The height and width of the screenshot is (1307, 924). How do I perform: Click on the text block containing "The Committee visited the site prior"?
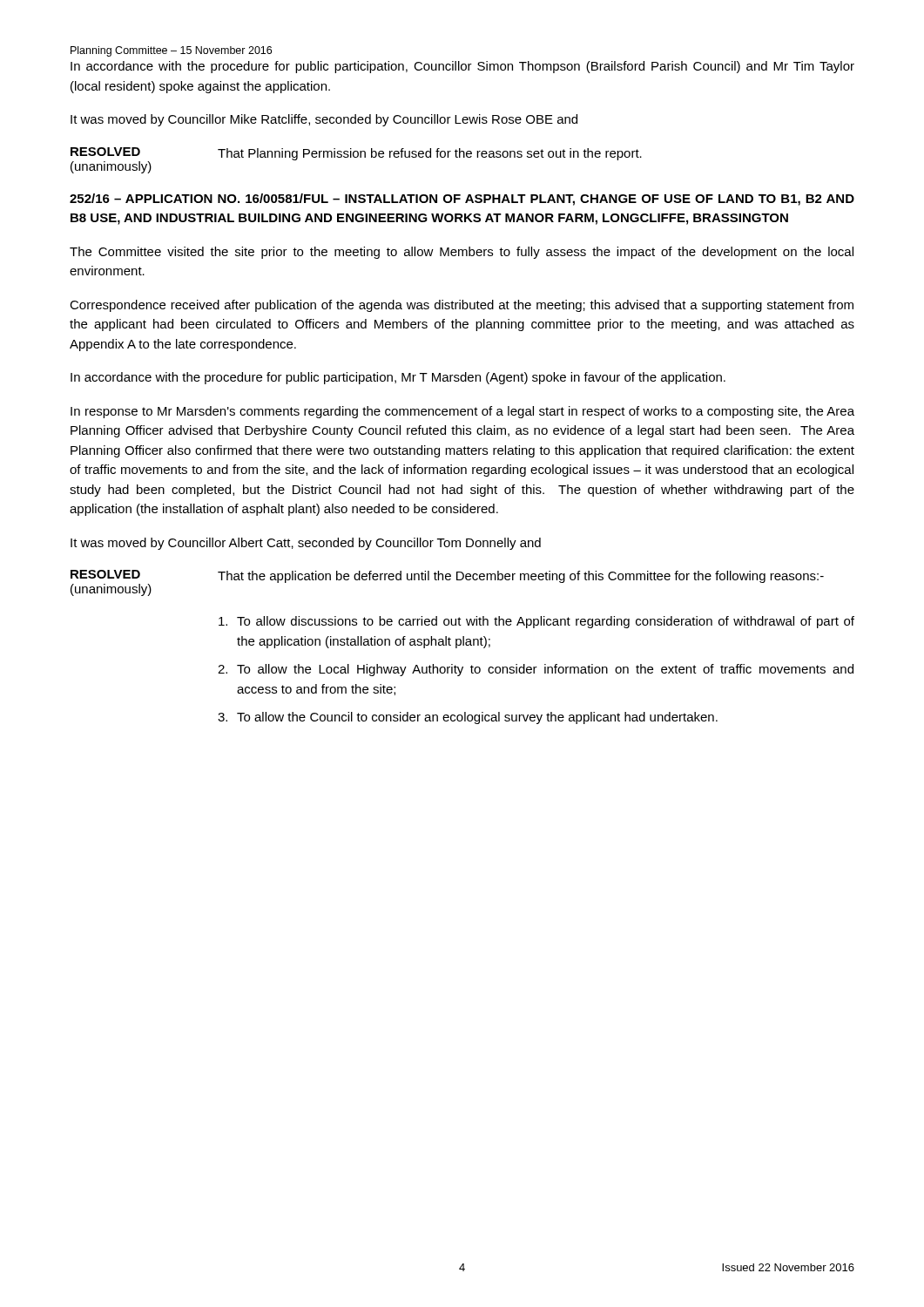click(x=462, y=261)
